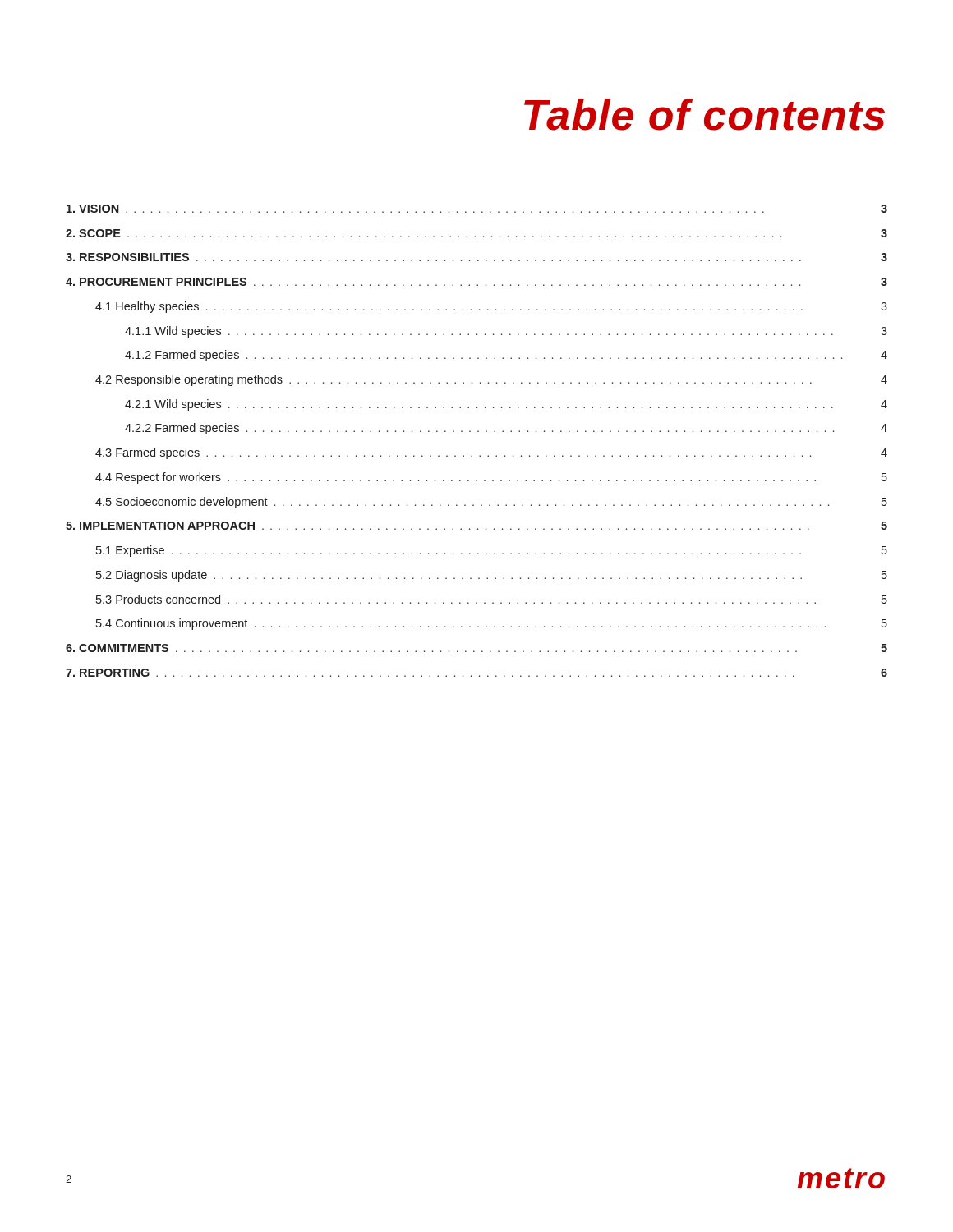The image size is (953, 1232).
Task: Select the list item that says "4.1 Healthy species"
Action: click(x=476, y=307)
